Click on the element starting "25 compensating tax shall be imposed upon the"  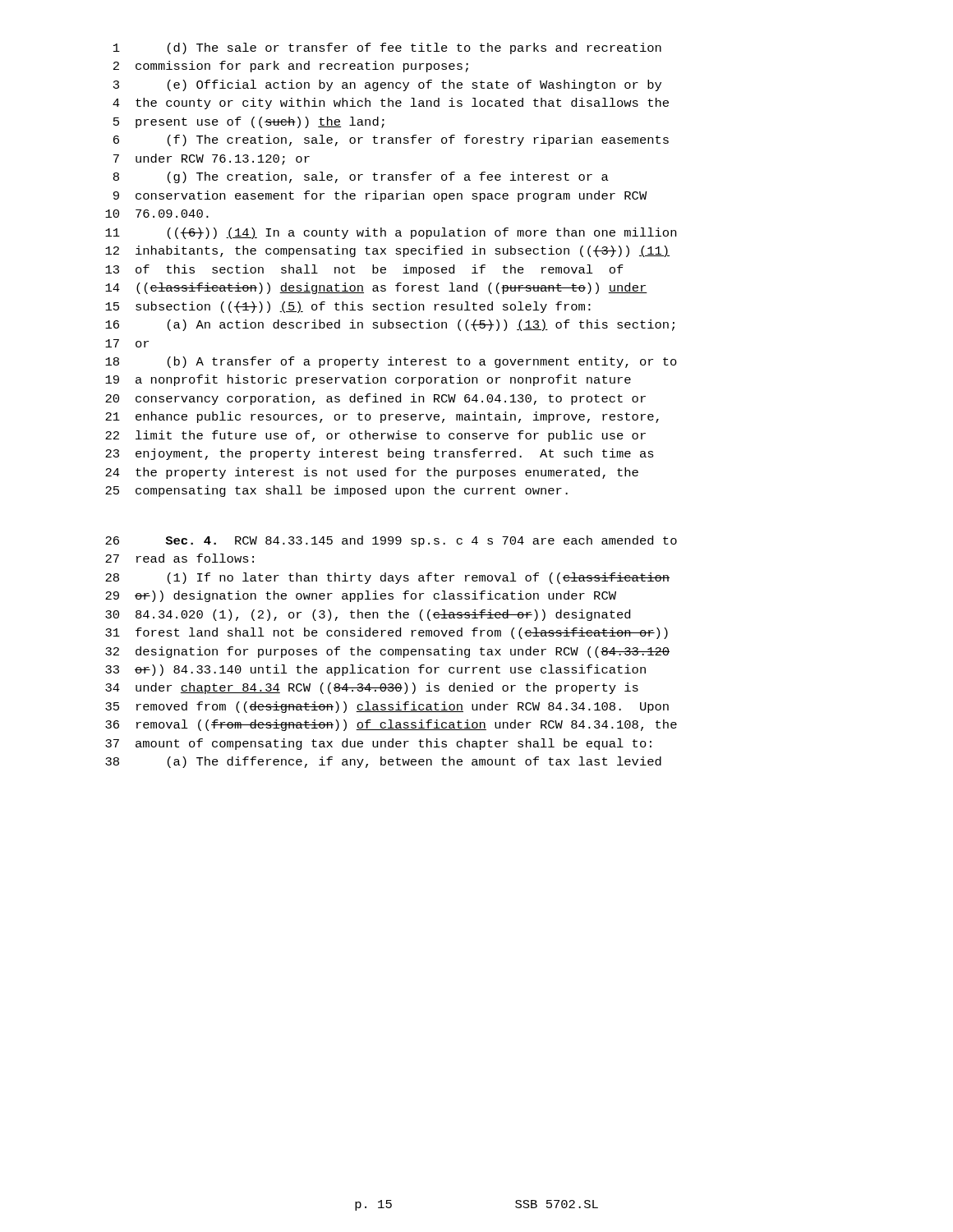485,492
